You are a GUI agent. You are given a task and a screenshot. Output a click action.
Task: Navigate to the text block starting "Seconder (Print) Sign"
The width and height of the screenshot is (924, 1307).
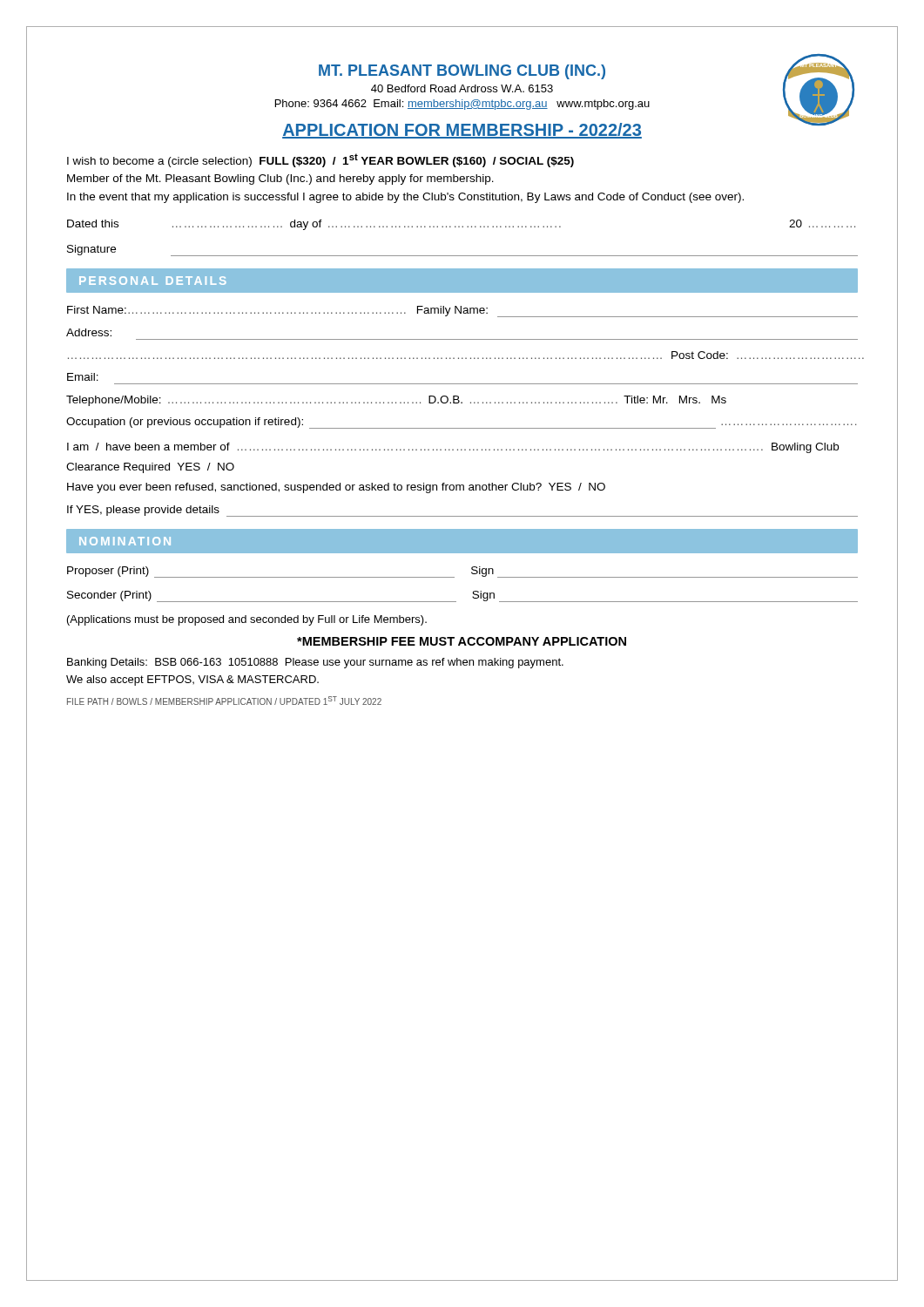(x=462, y=595)
